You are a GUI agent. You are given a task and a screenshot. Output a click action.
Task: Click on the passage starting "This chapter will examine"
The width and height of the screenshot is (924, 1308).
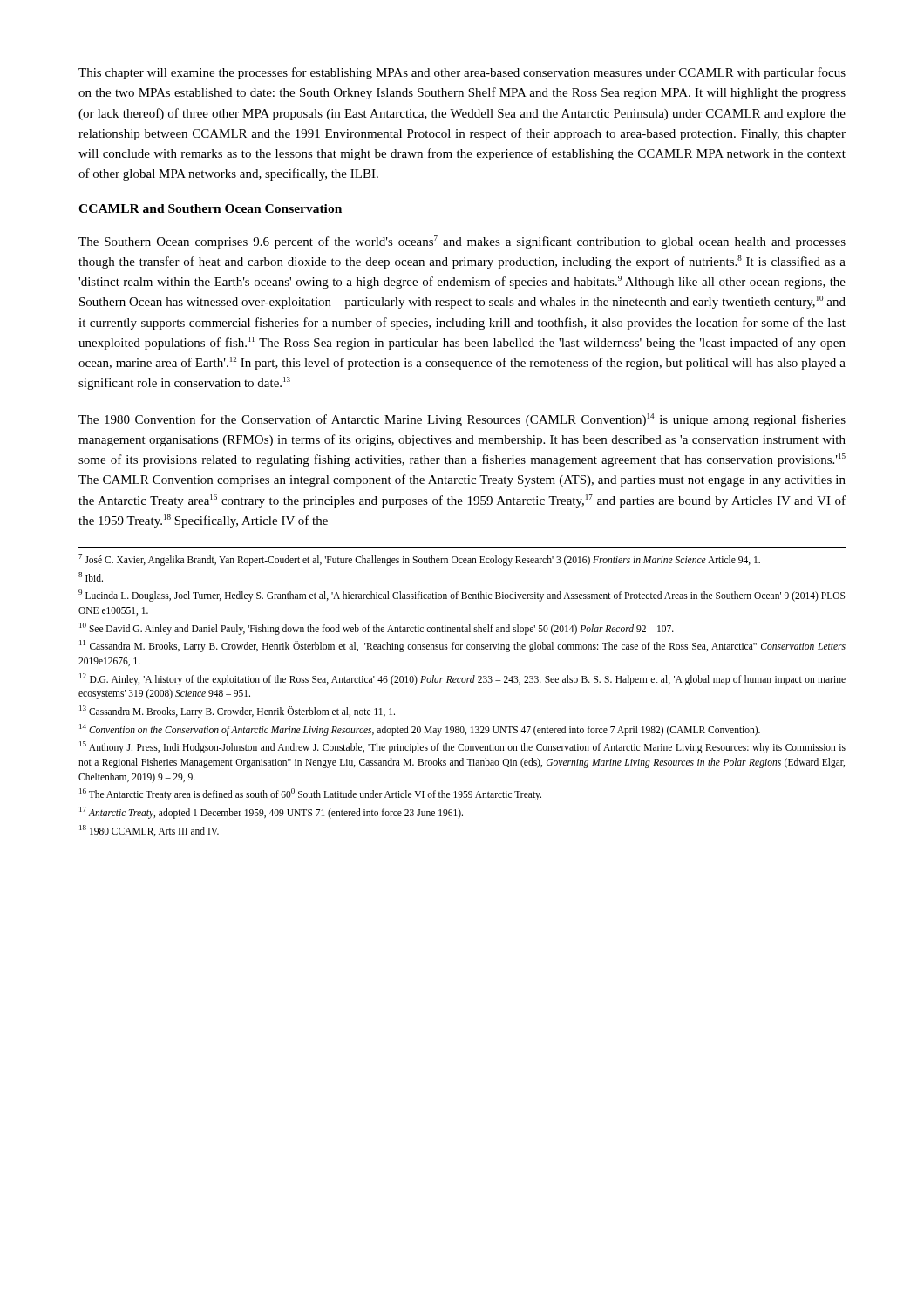tap(462, 123)
